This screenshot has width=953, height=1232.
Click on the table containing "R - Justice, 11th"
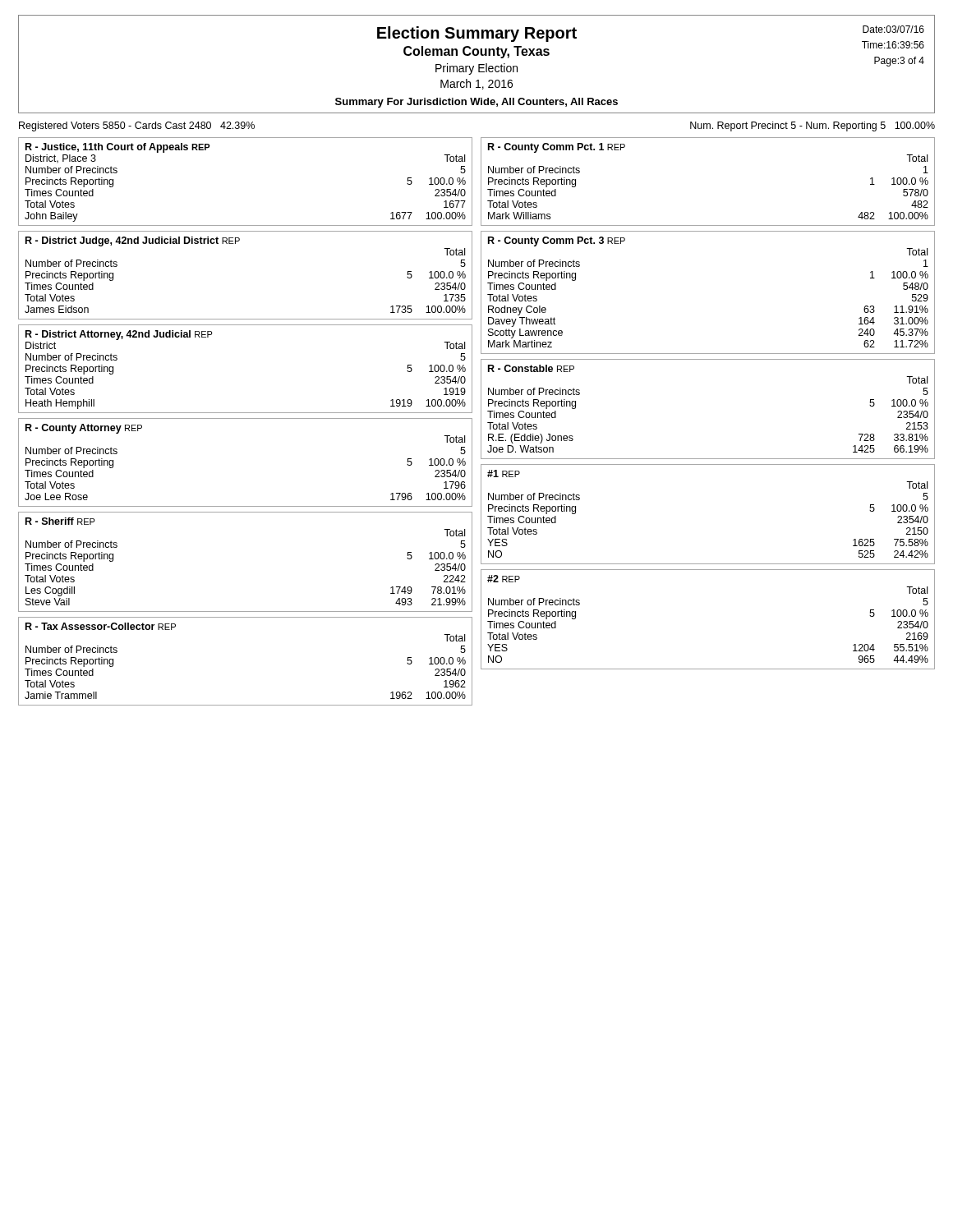[245, 181]
